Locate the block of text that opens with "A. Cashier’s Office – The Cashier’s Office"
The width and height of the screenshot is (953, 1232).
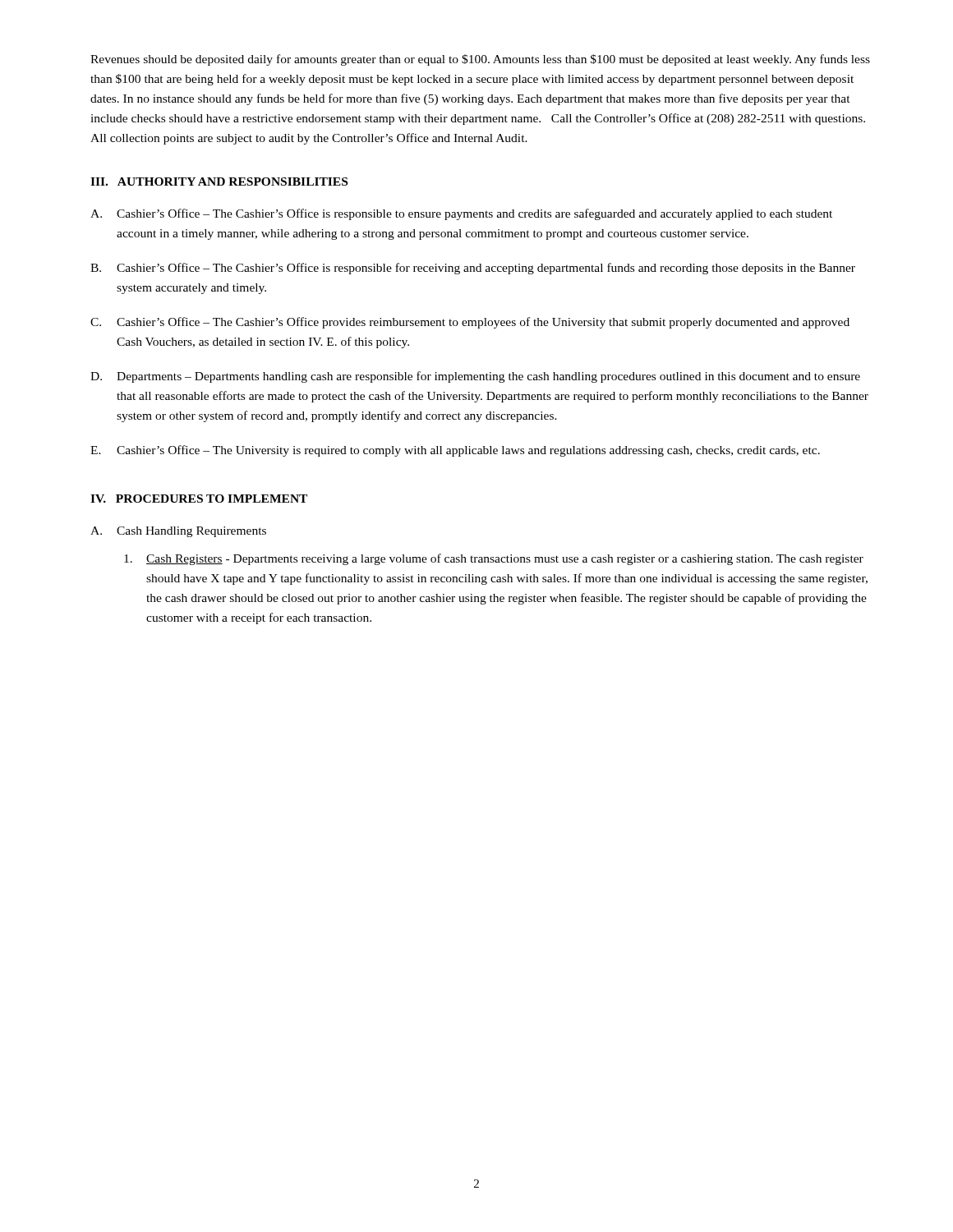[481, 223]
